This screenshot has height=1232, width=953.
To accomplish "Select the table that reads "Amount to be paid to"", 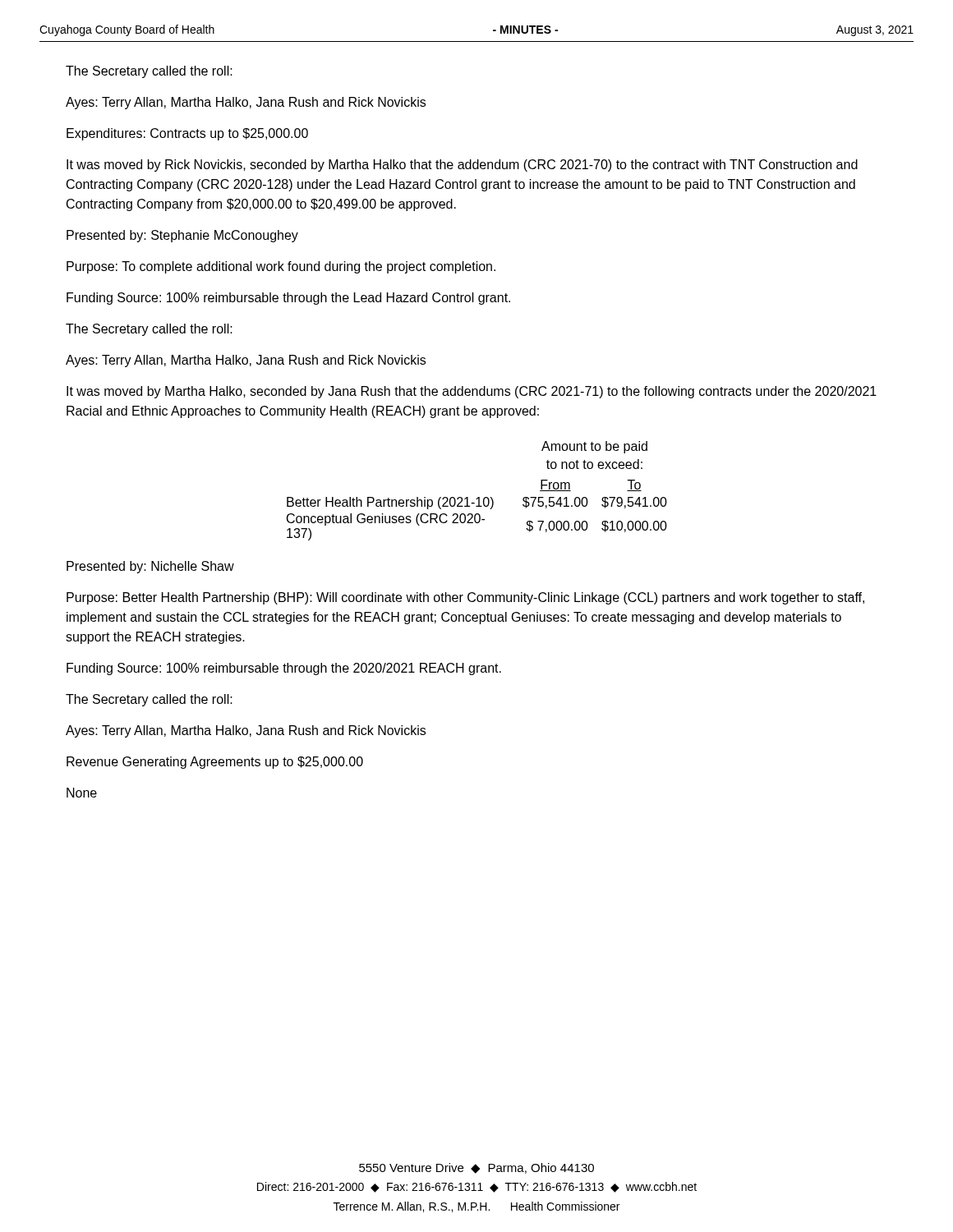I will [x=476, y=489].
